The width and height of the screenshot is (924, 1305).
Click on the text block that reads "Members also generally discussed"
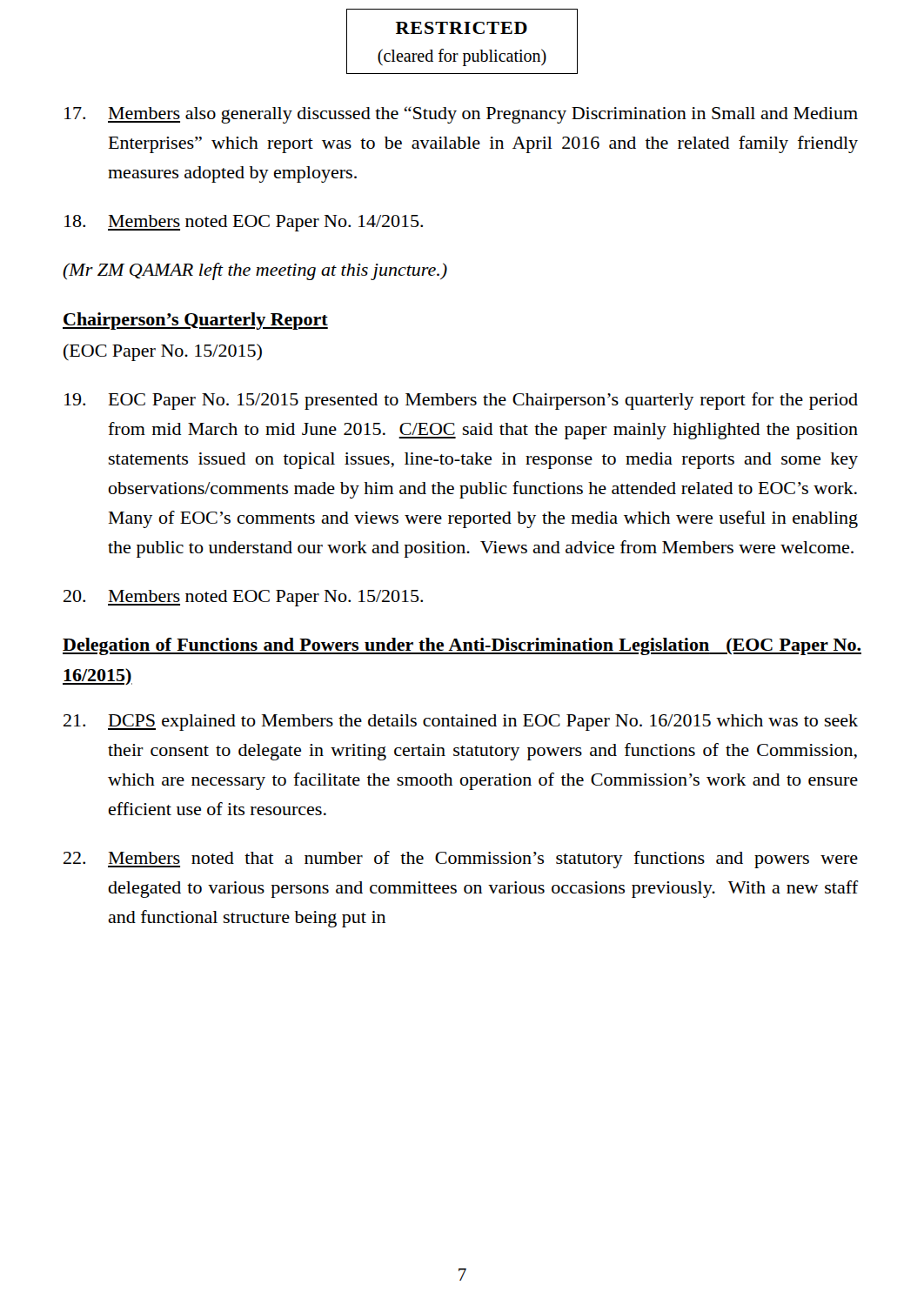460,143
